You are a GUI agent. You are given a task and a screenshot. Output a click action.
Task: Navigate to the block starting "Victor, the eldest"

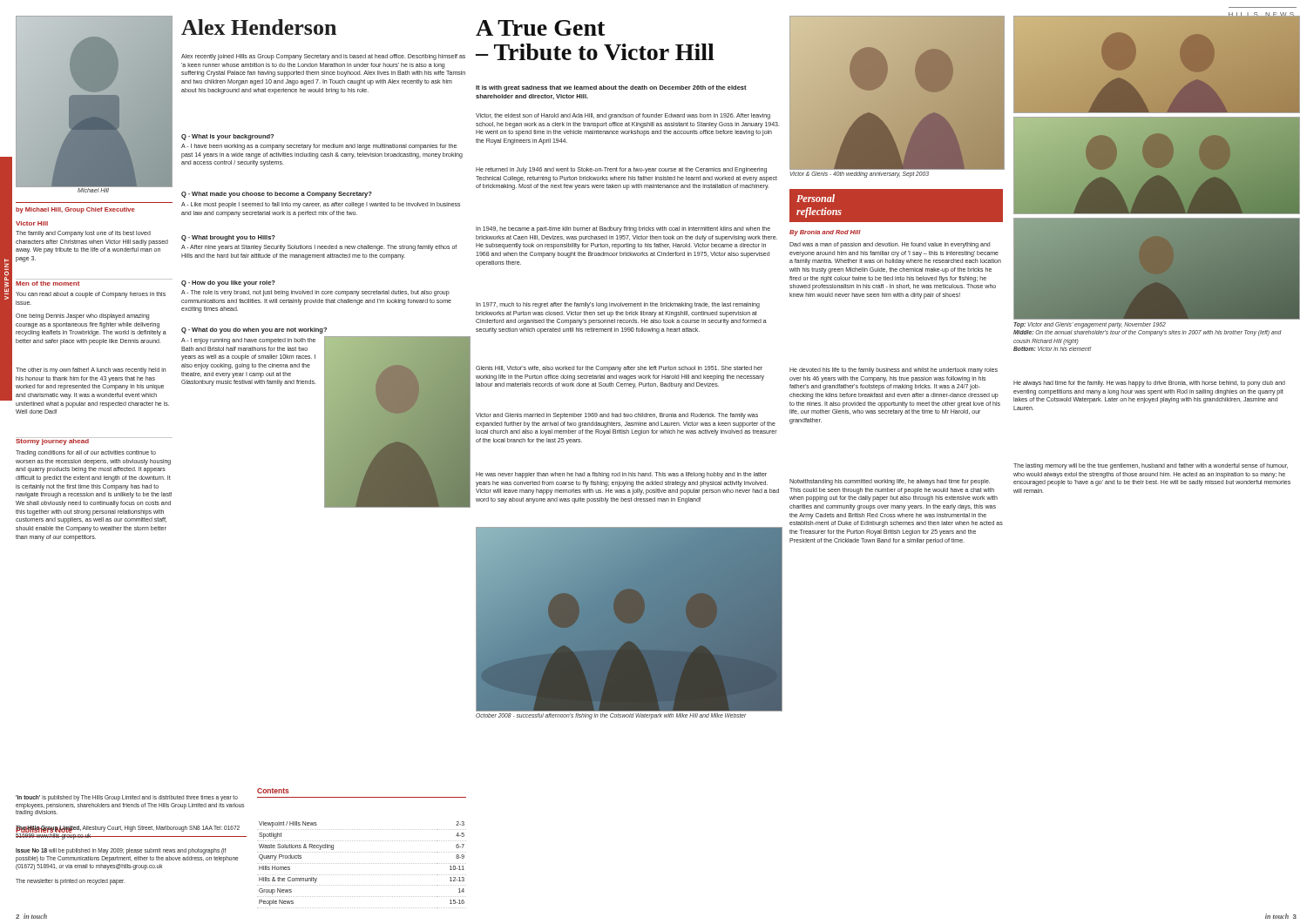[x=628, y=128]
